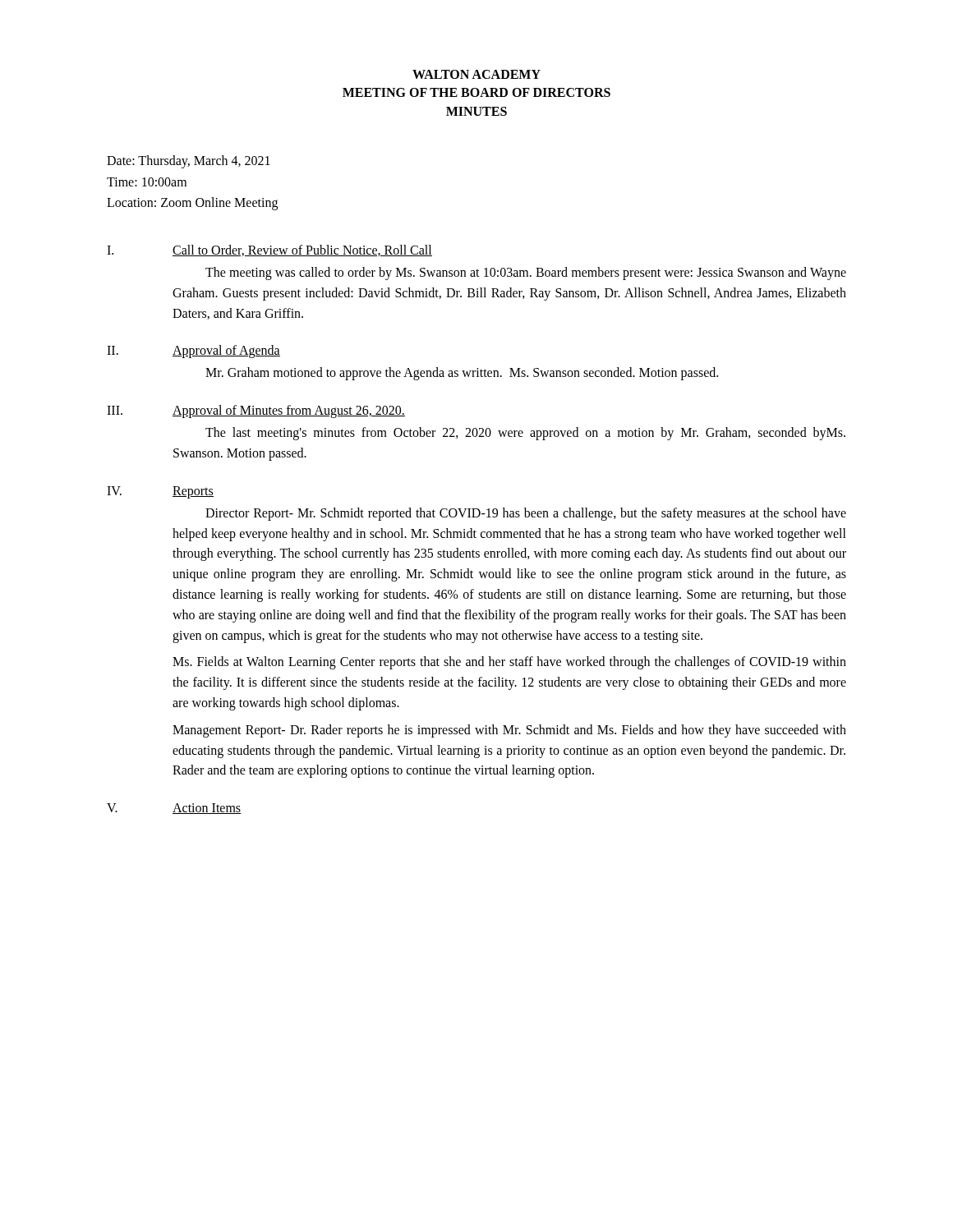Image resolution: width=953 pixels, height=1232 pixels.
Task: Click the title that begins "WALTON ACADEMY MEETING OF"
Action: coord(476,93)
